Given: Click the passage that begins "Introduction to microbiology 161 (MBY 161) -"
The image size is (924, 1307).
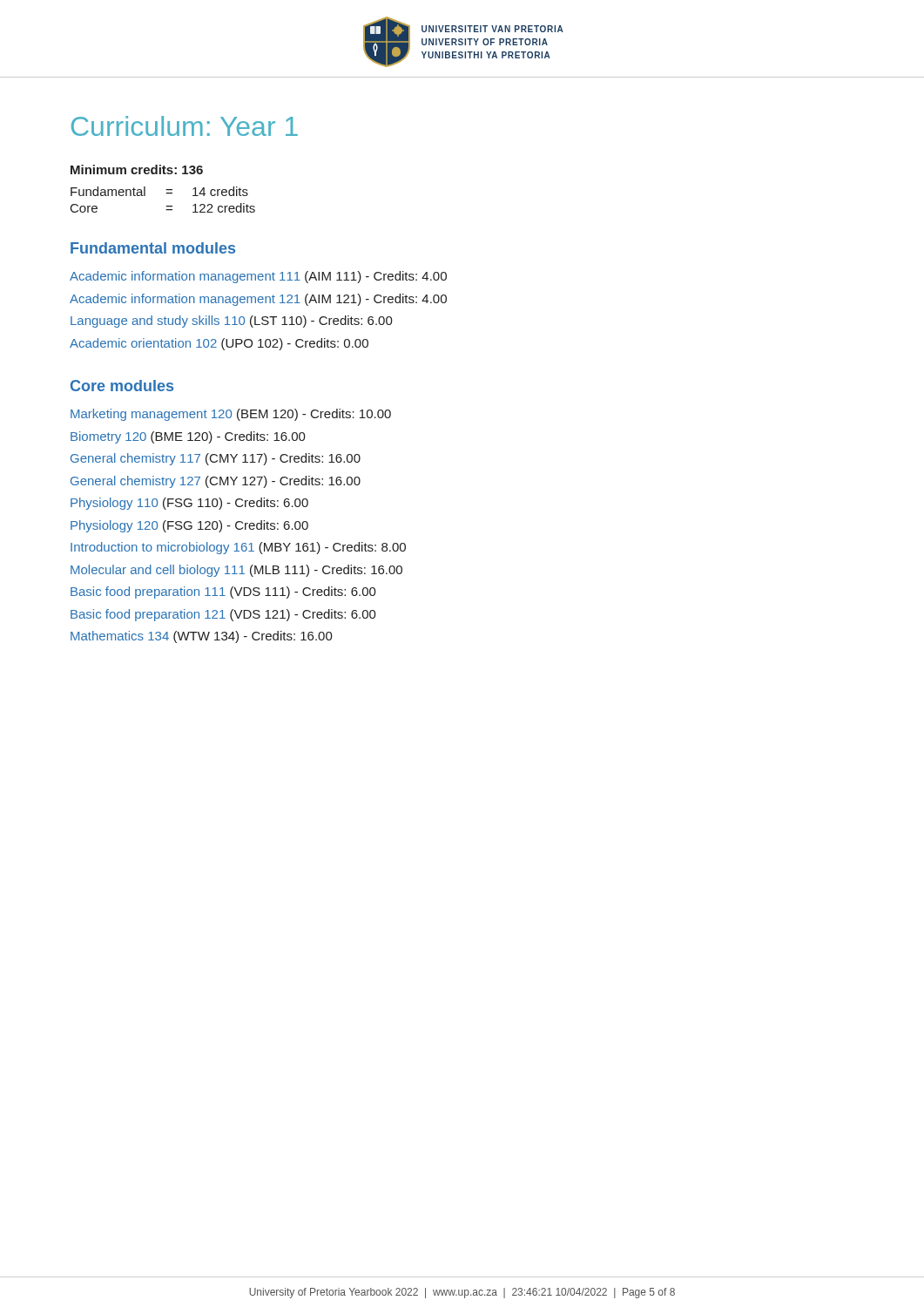Looking at the screenshot, I should tap(238, 547).
